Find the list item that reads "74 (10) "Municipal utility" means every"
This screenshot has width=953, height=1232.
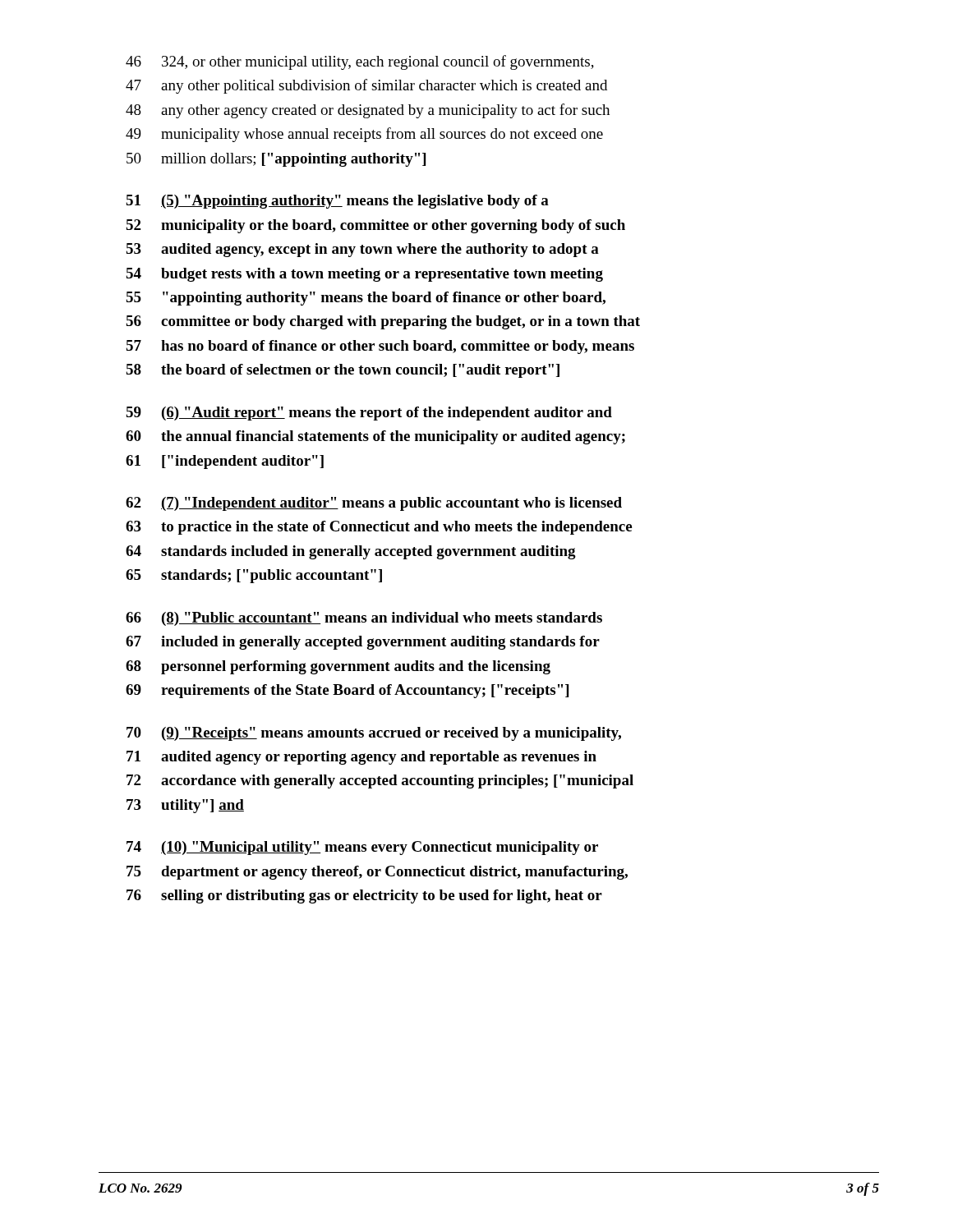click(x=489, y=871)
